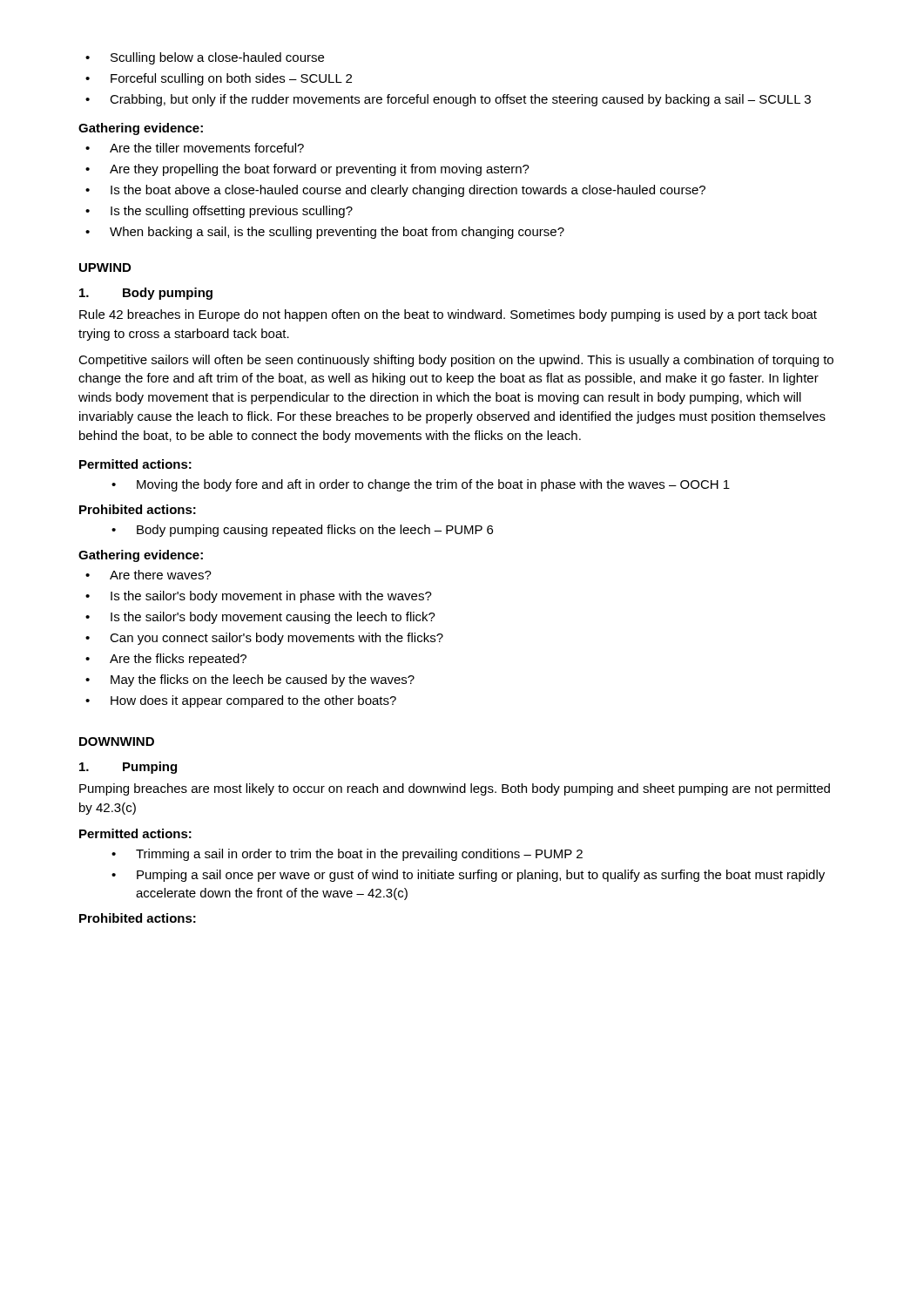
Task: Click on the list item that reads "• Is the boat above a close-hauled"
Action: pos(462,190)
